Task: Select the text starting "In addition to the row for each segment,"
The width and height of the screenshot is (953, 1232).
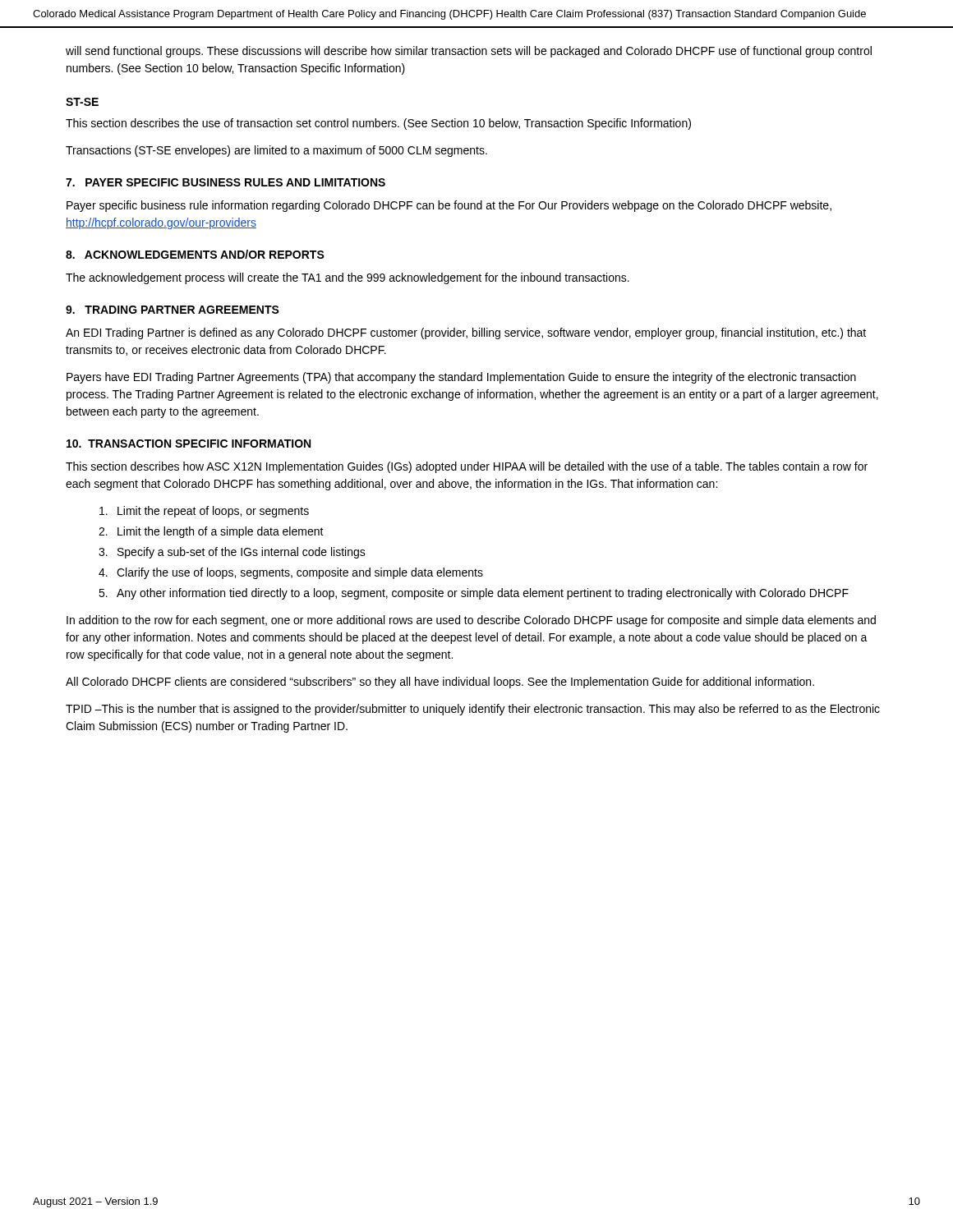Action: click(x=471, y=637)
